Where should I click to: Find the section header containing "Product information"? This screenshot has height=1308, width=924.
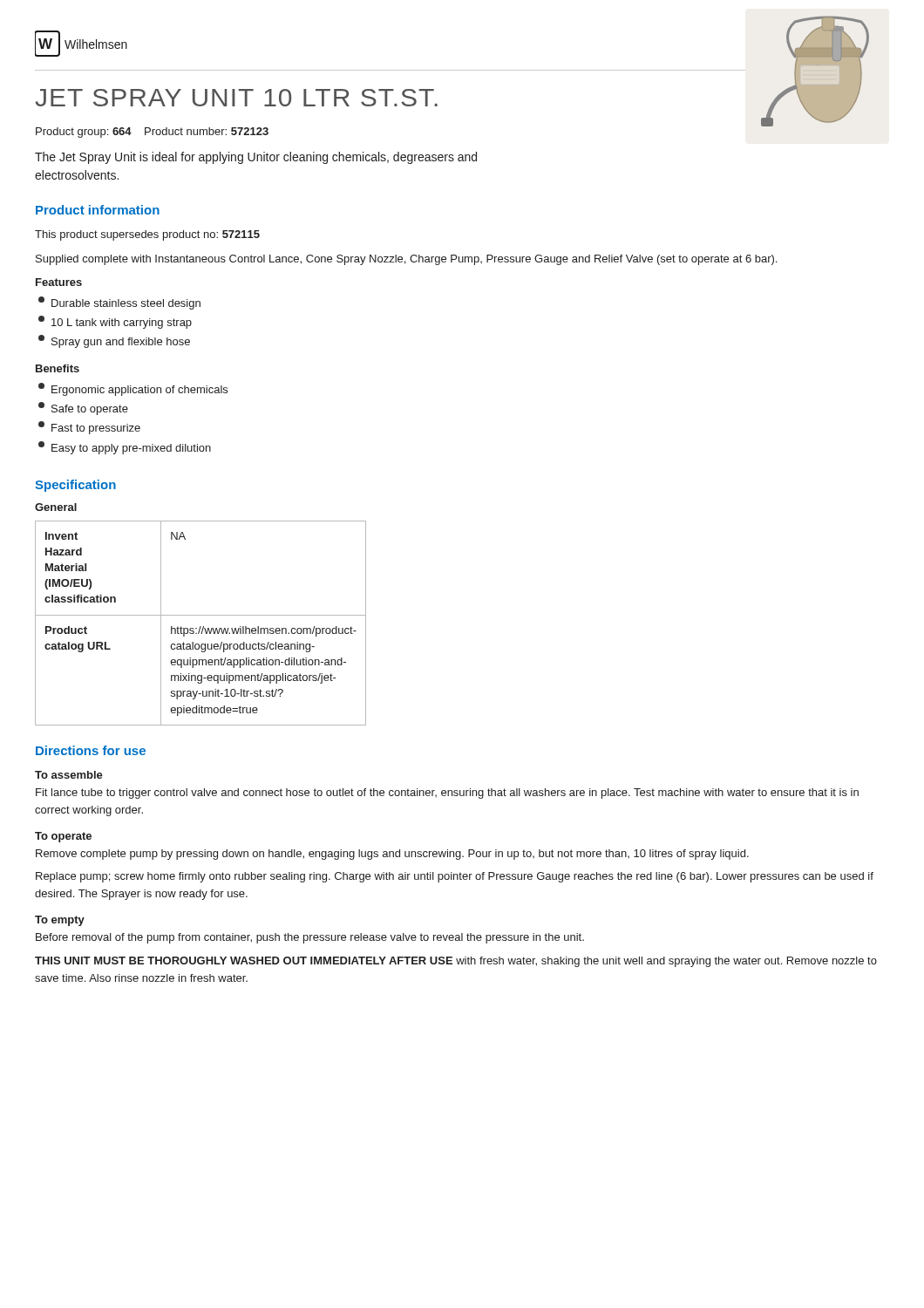97,210
